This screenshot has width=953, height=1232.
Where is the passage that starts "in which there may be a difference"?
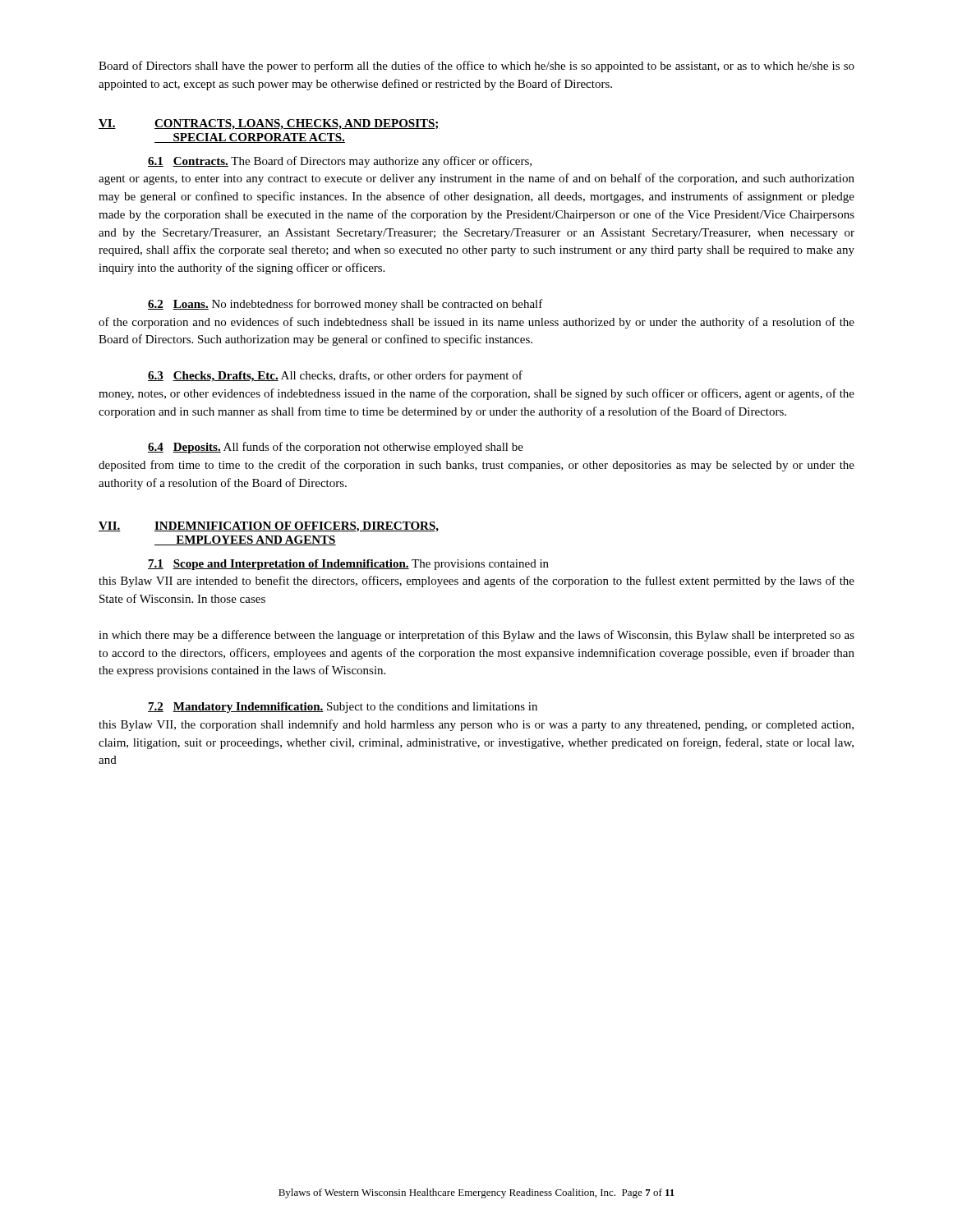pos(476,653)
